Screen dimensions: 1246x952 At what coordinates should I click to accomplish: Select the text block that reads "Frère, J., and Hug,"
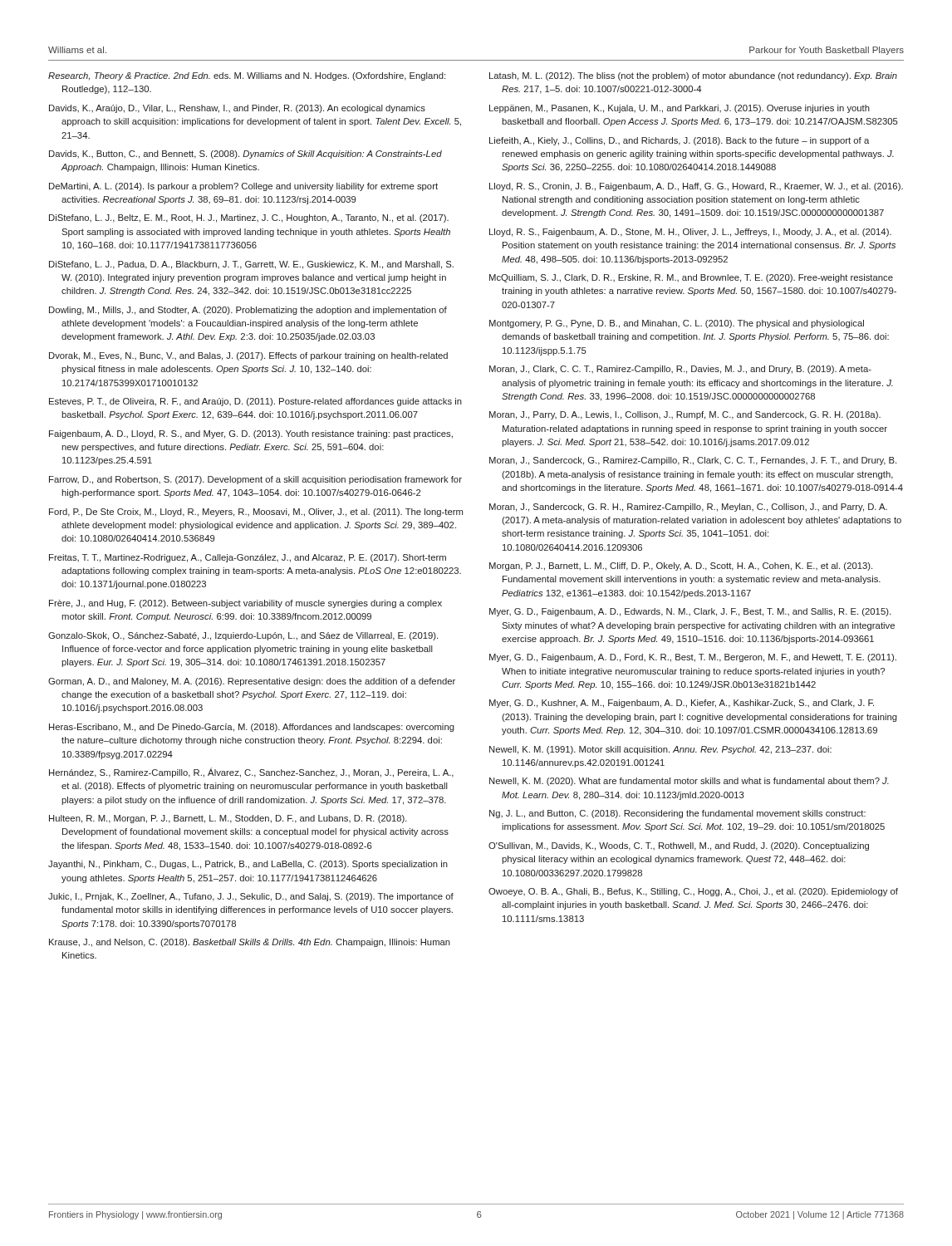click(245, 610)
